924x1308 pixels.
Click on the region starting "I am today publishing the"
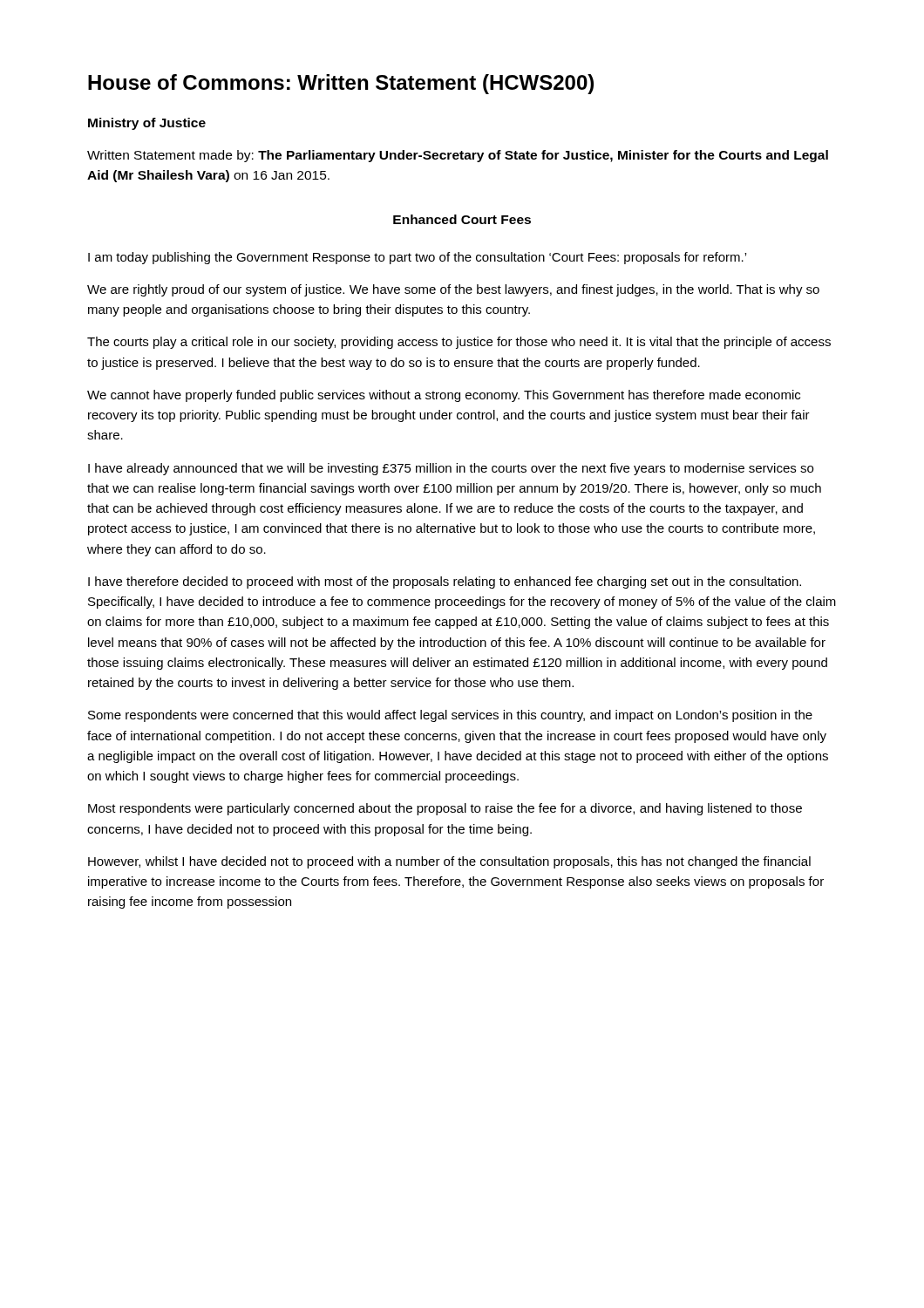(x=417, y=256)
